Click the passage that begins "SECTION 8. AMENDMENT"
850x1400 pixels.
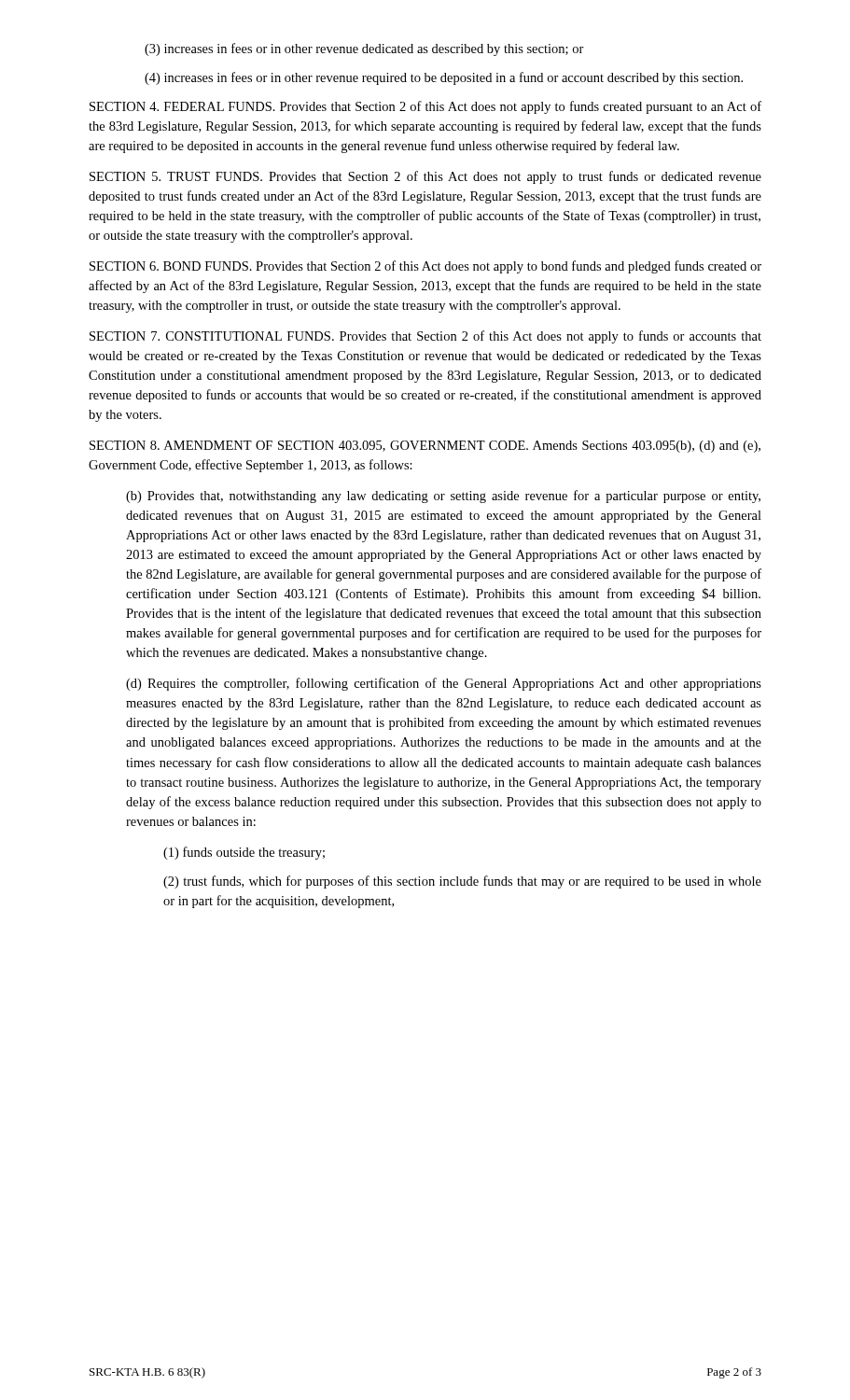point(425,455)
